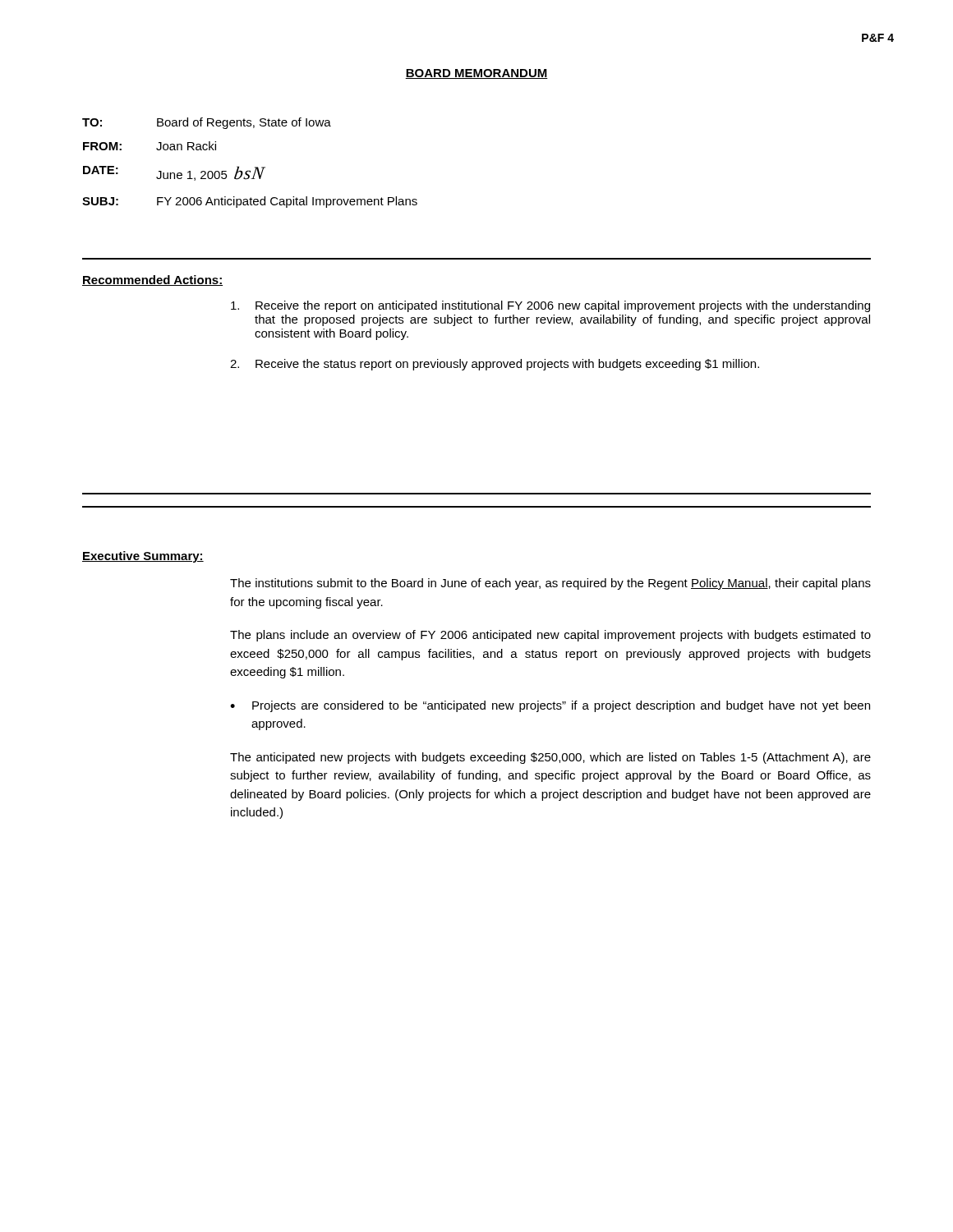Find "Recommended Actions:" on this page
953x1232 pixels.
click(152, 280)
